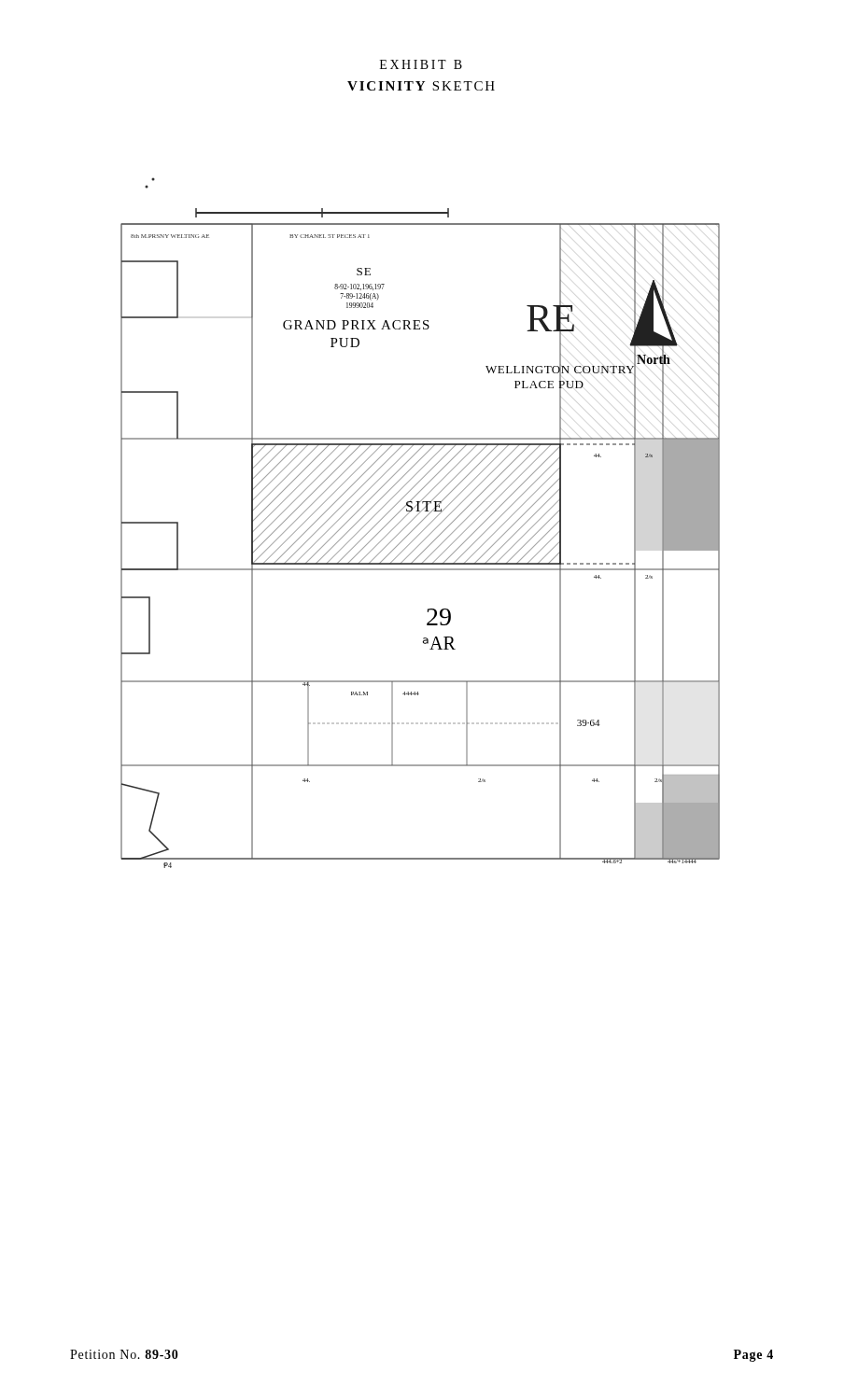Point to "EXHIBIT B"

click(x=422, y=65)
